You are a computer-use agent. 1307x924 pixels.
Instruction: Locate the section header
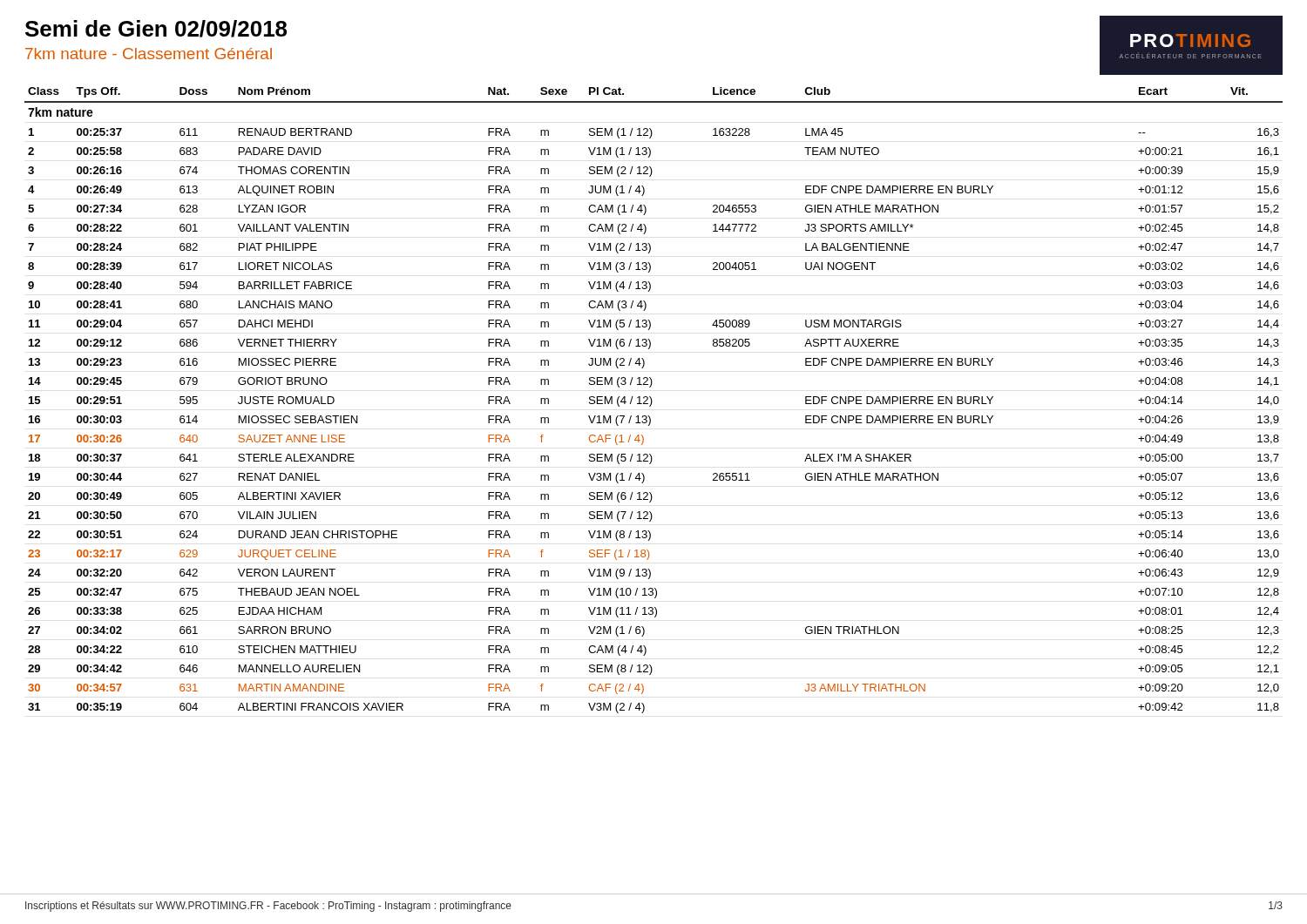coord(149,54)
